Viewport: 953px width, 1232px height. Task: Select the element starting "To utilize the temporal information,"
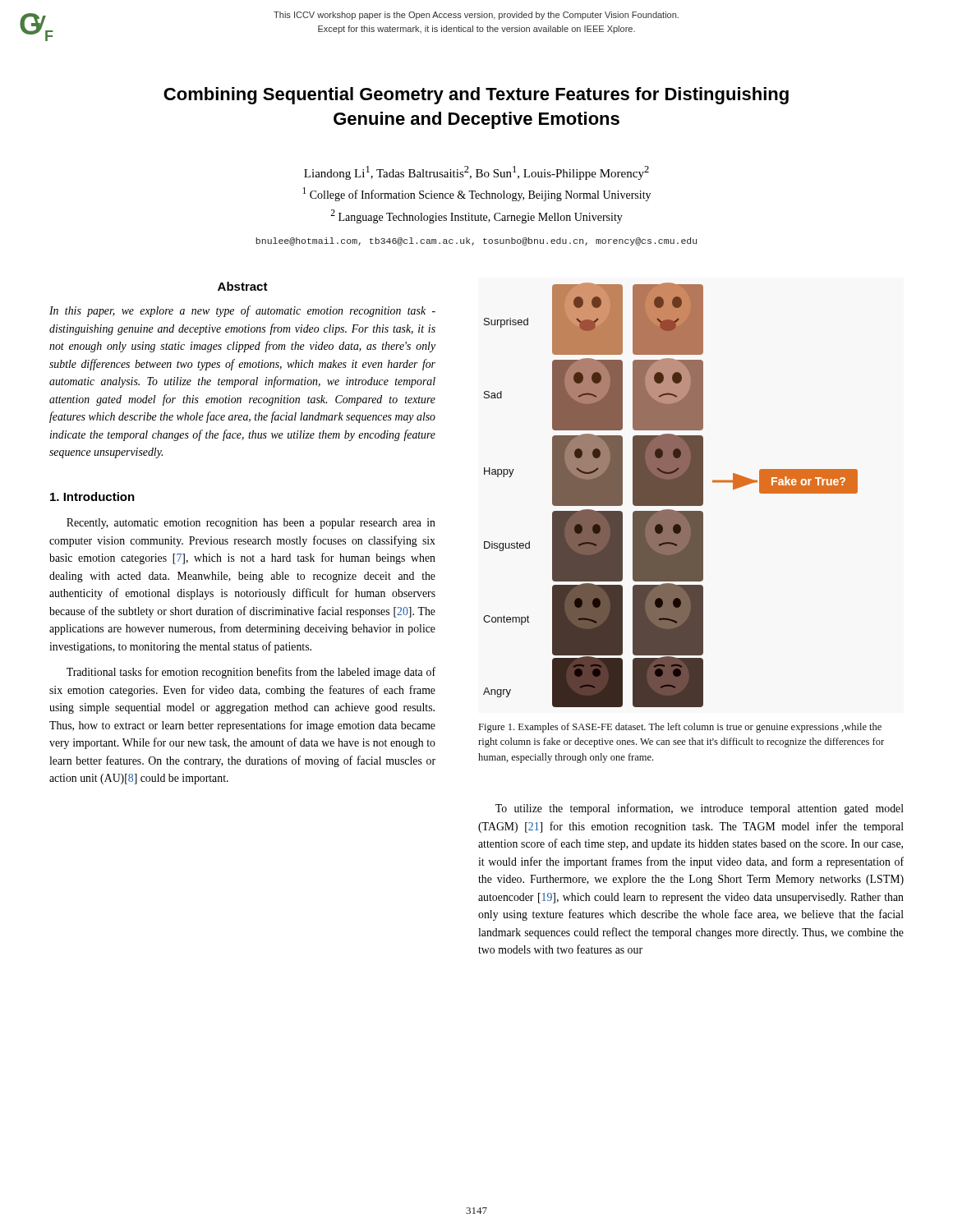[x=691, y=879]
